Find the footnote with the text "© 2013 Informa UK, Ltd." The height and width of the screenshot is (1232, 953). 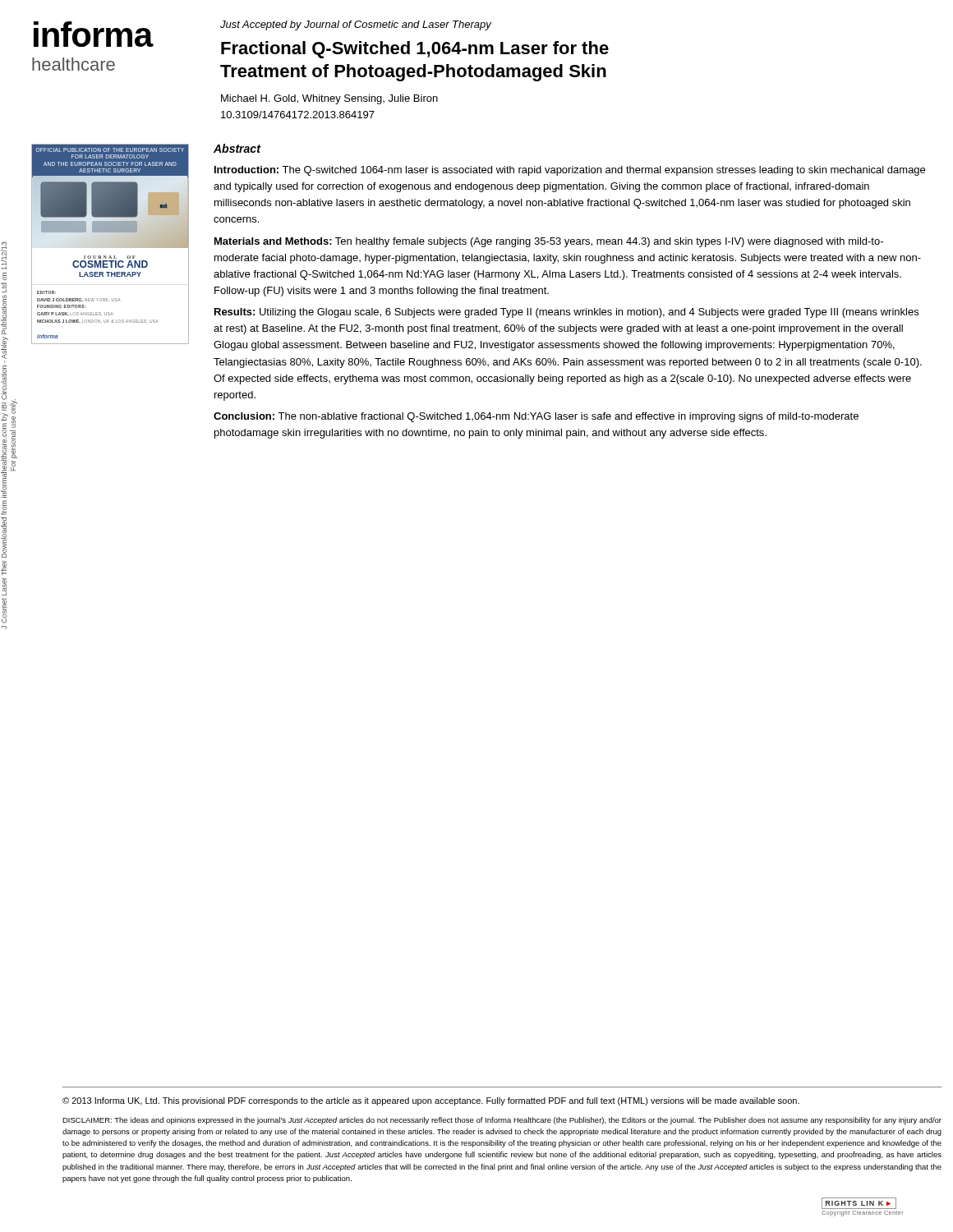coord(431,1101)
